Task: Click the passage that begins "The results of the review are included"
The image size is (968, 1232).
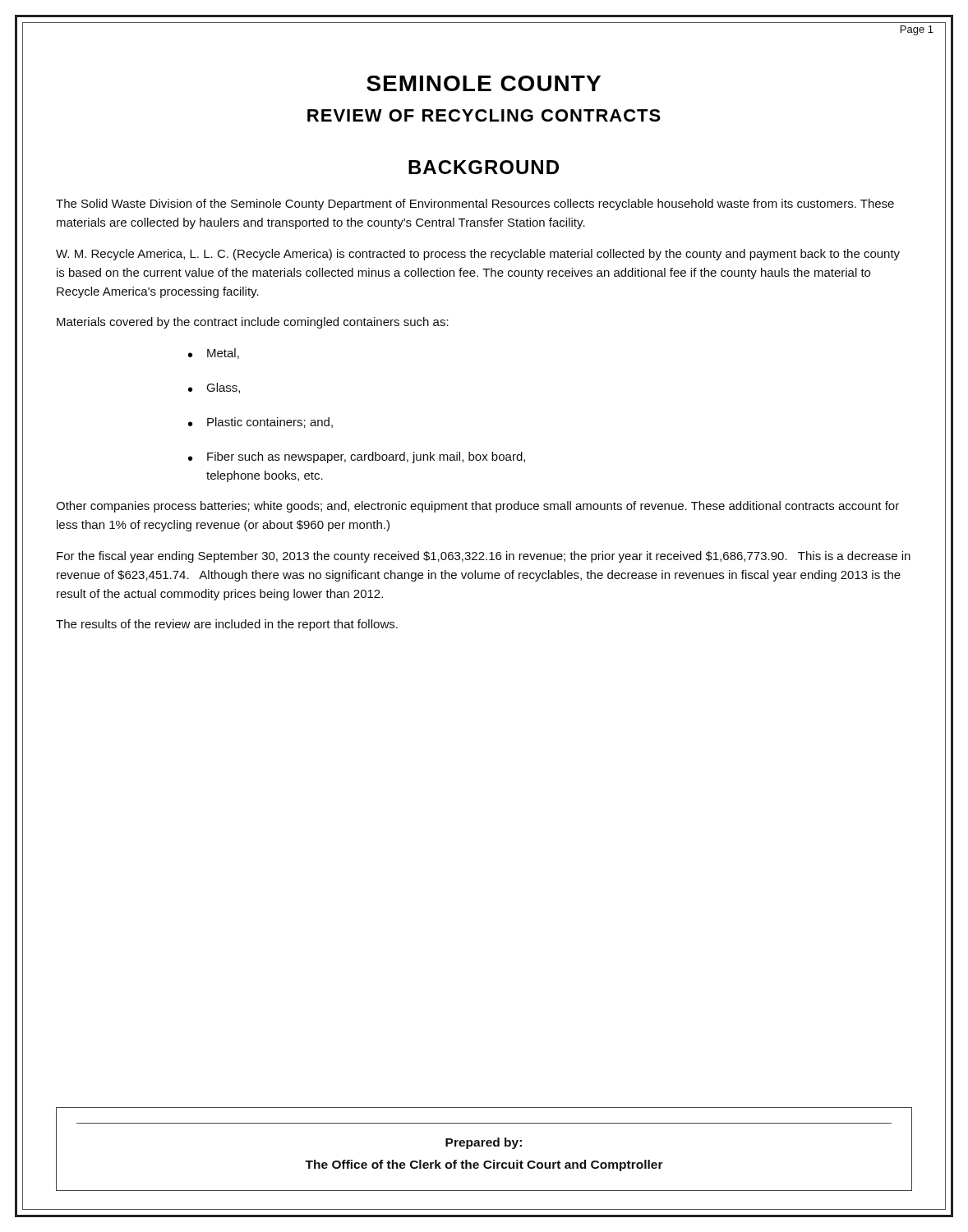Action: (227, 624)
